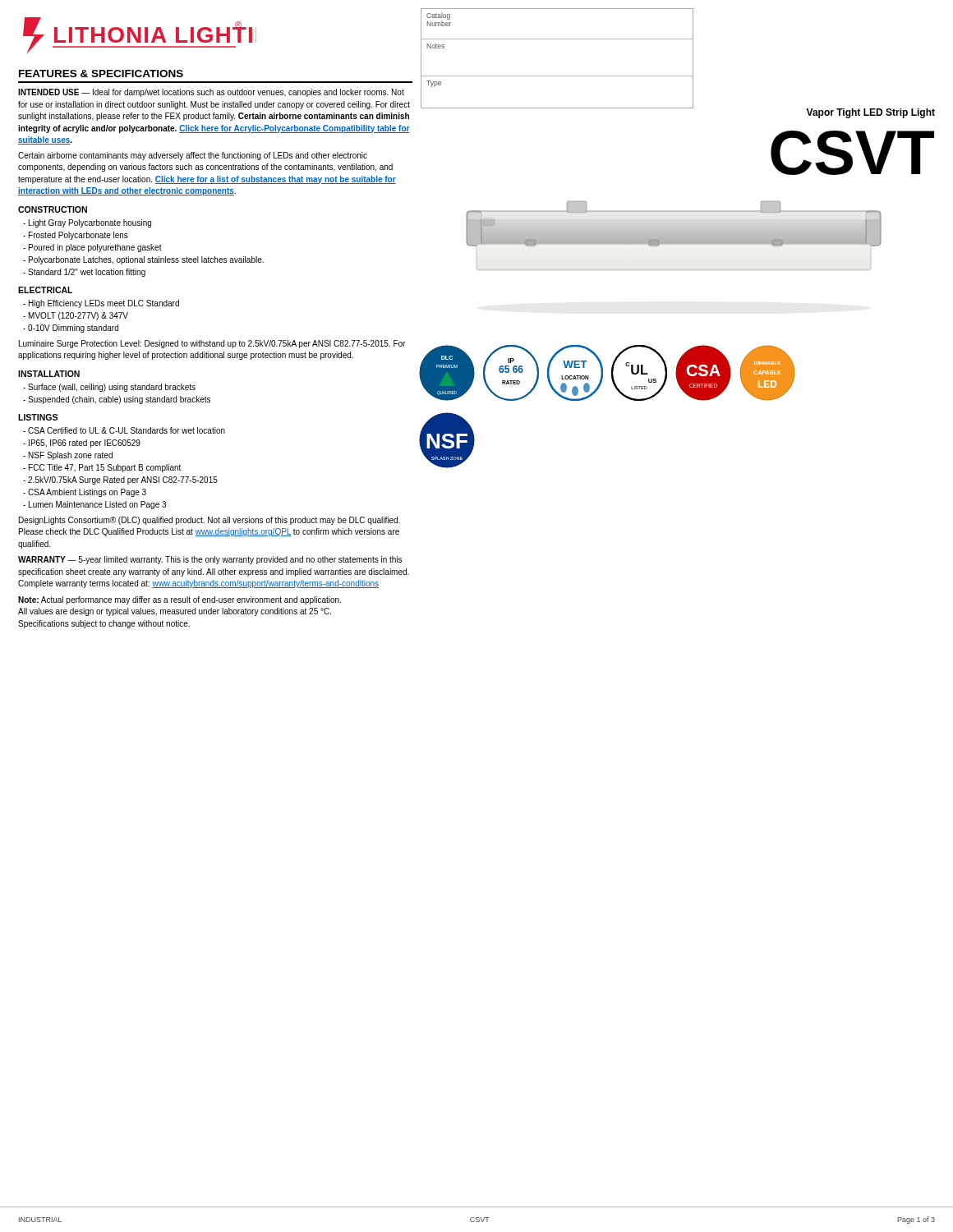Locate a table
The image size is (953, 1232).
coord(557,58)
